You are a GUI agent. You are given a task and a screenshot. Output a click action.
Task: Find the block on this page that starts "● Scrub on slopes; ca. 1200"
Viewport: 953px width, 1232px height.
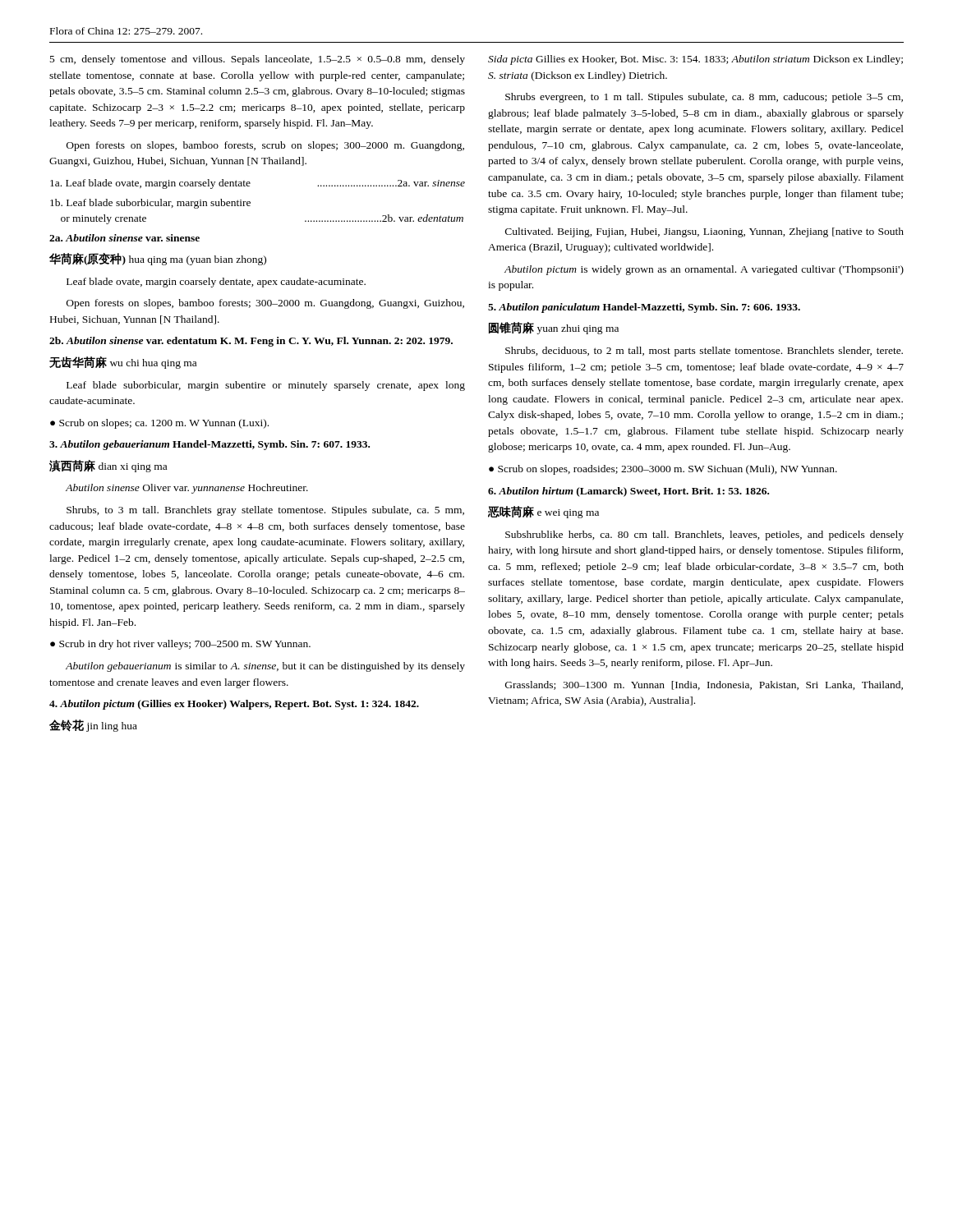257,423
